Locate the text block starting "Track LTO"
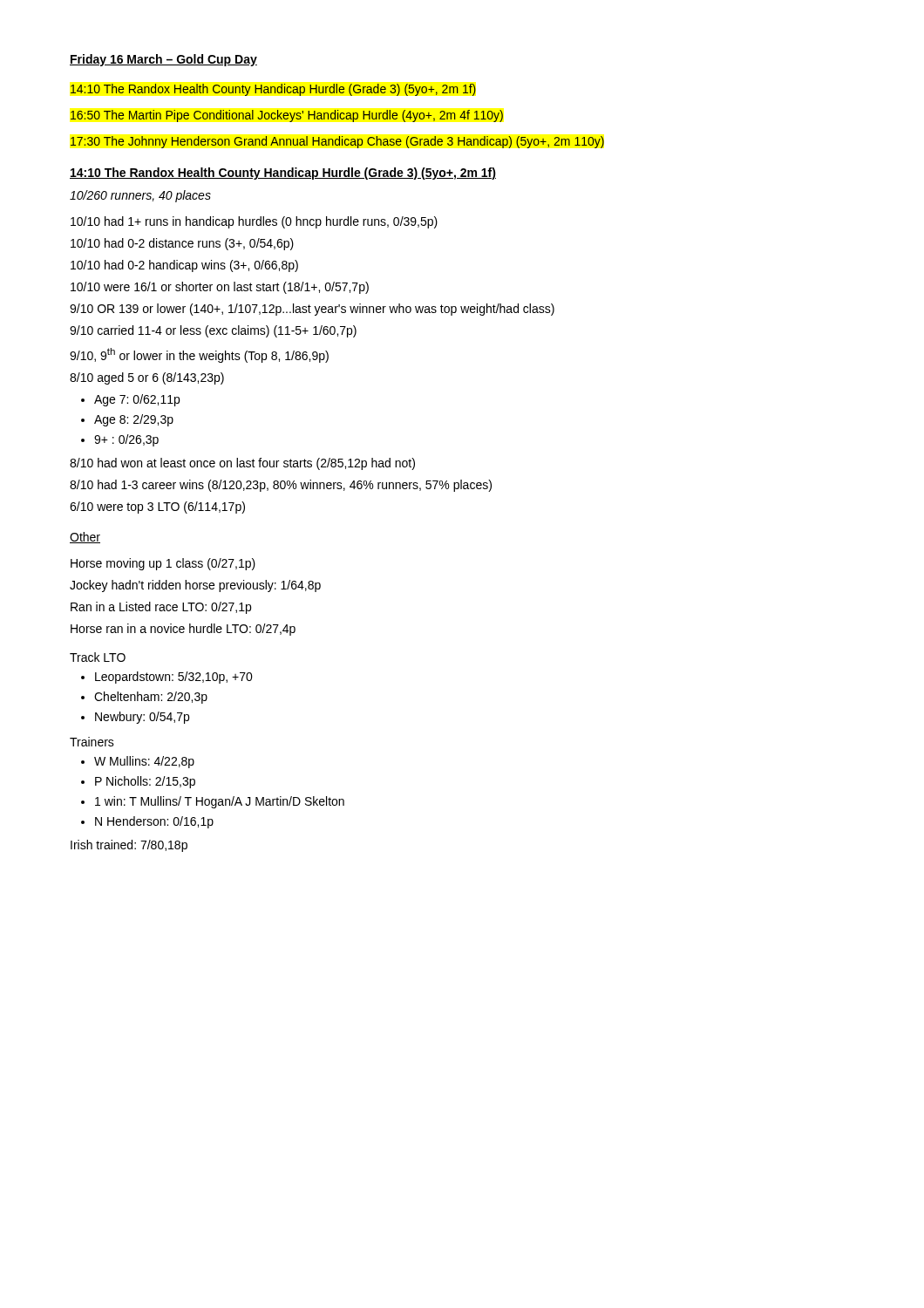Image resolution: width=924 pixels, height=1308 pixels. coord(98,657)
